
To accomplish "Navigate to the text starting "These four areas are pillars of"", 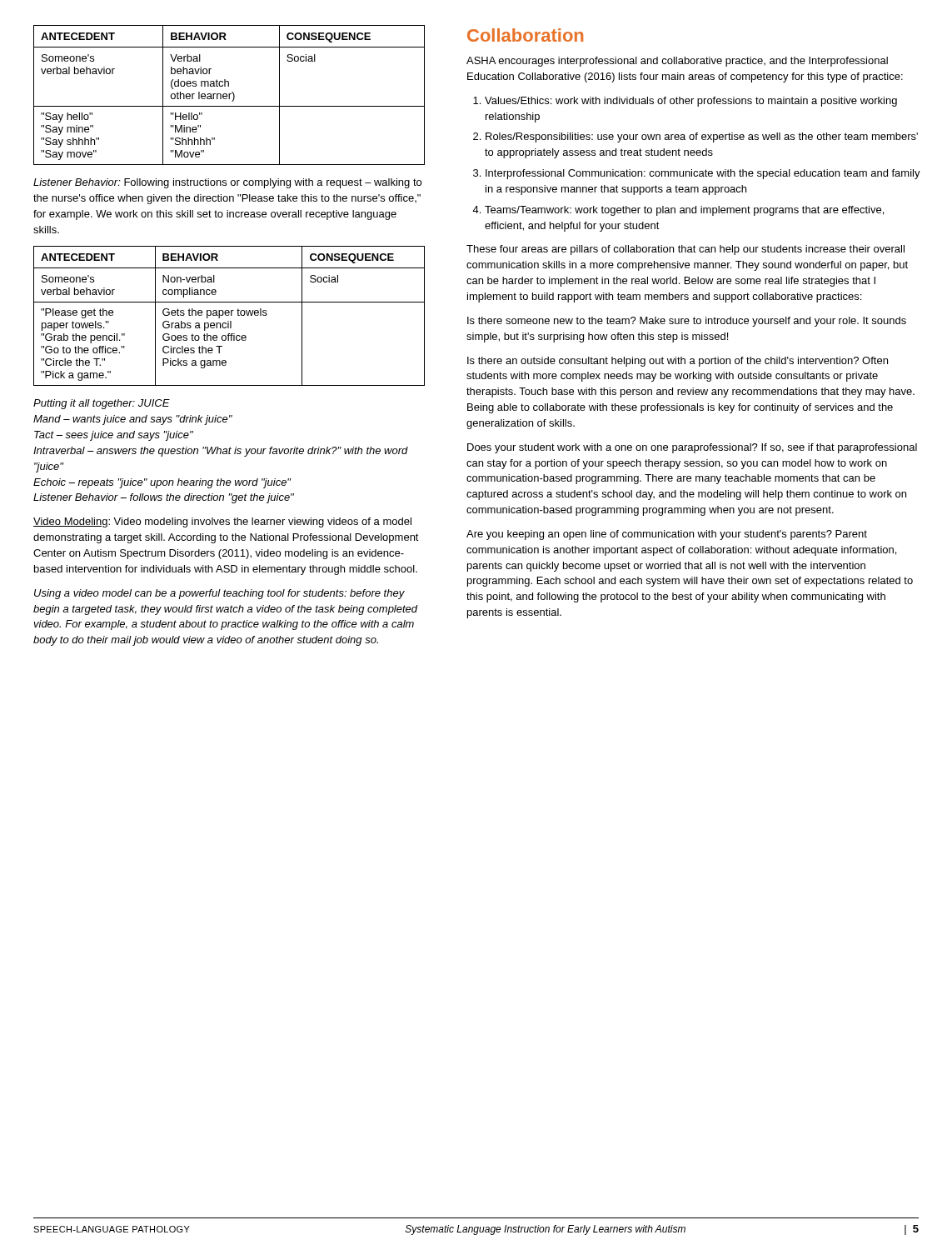I will (x=687, y=273).
